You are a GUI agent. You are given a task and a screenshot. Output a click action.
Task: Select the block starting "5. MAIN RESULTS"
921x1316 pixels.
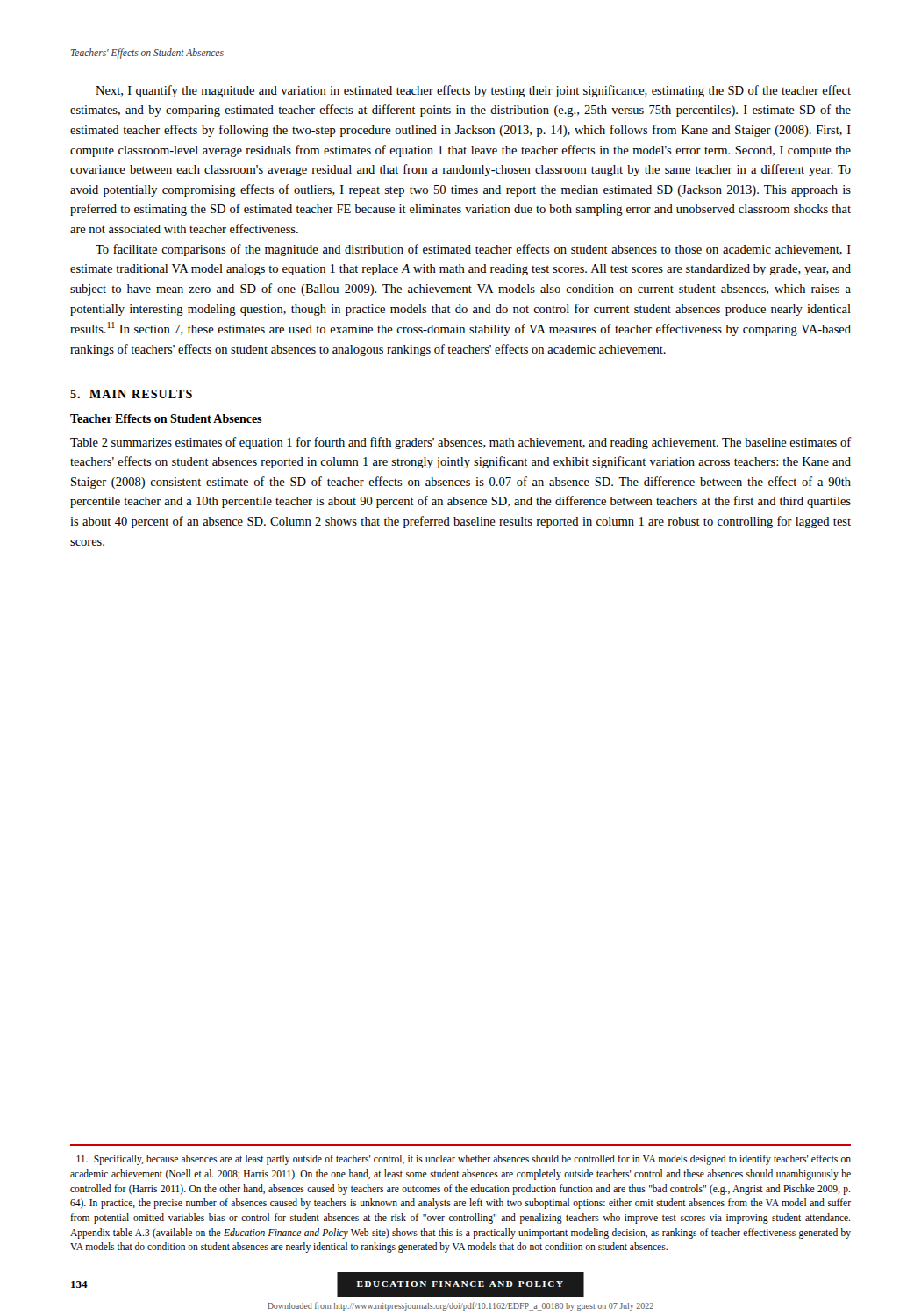point(132,395)
